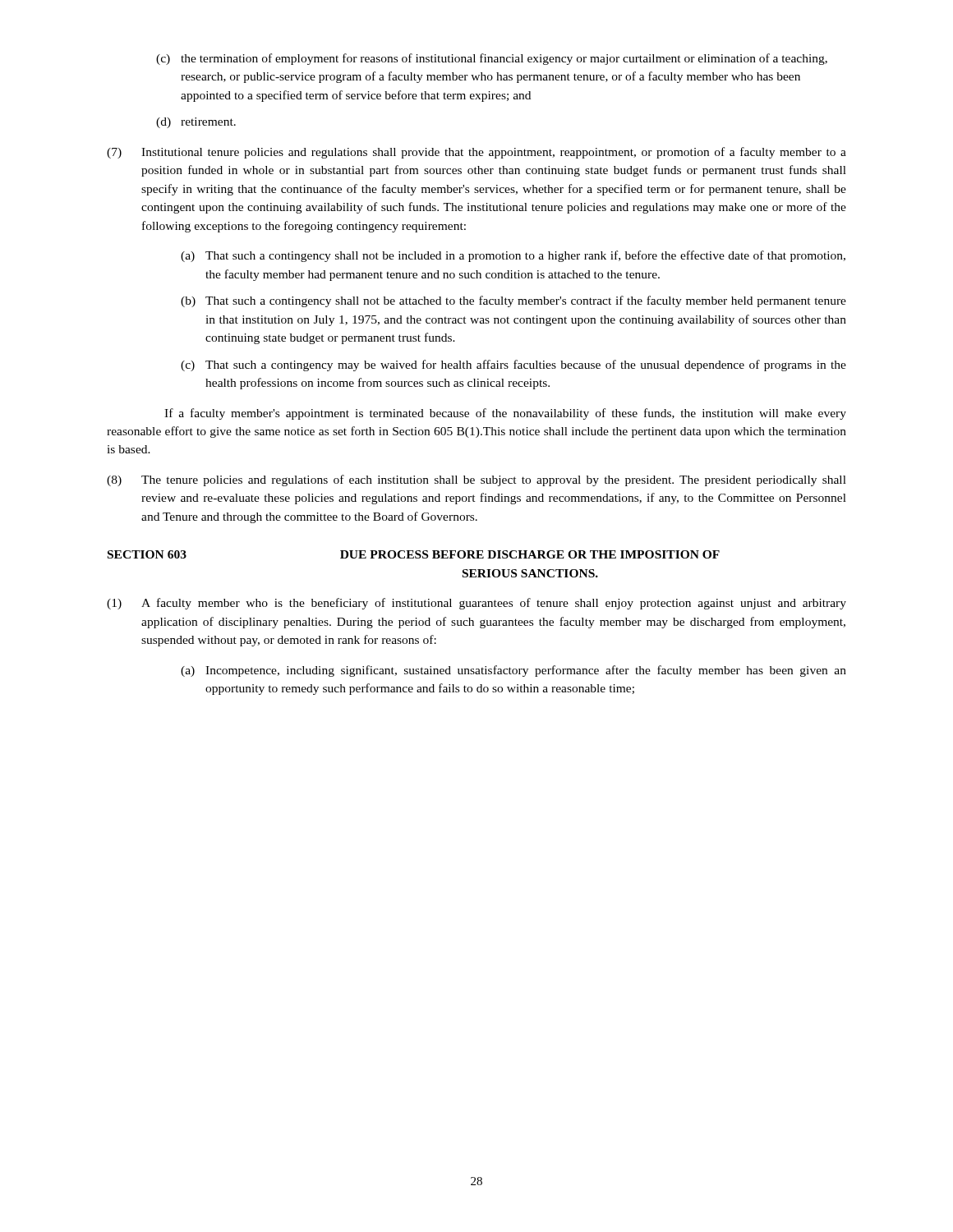
Task: Point to the text block starting "(8) The tenure policies and"
Action: (x=476, y=498)
